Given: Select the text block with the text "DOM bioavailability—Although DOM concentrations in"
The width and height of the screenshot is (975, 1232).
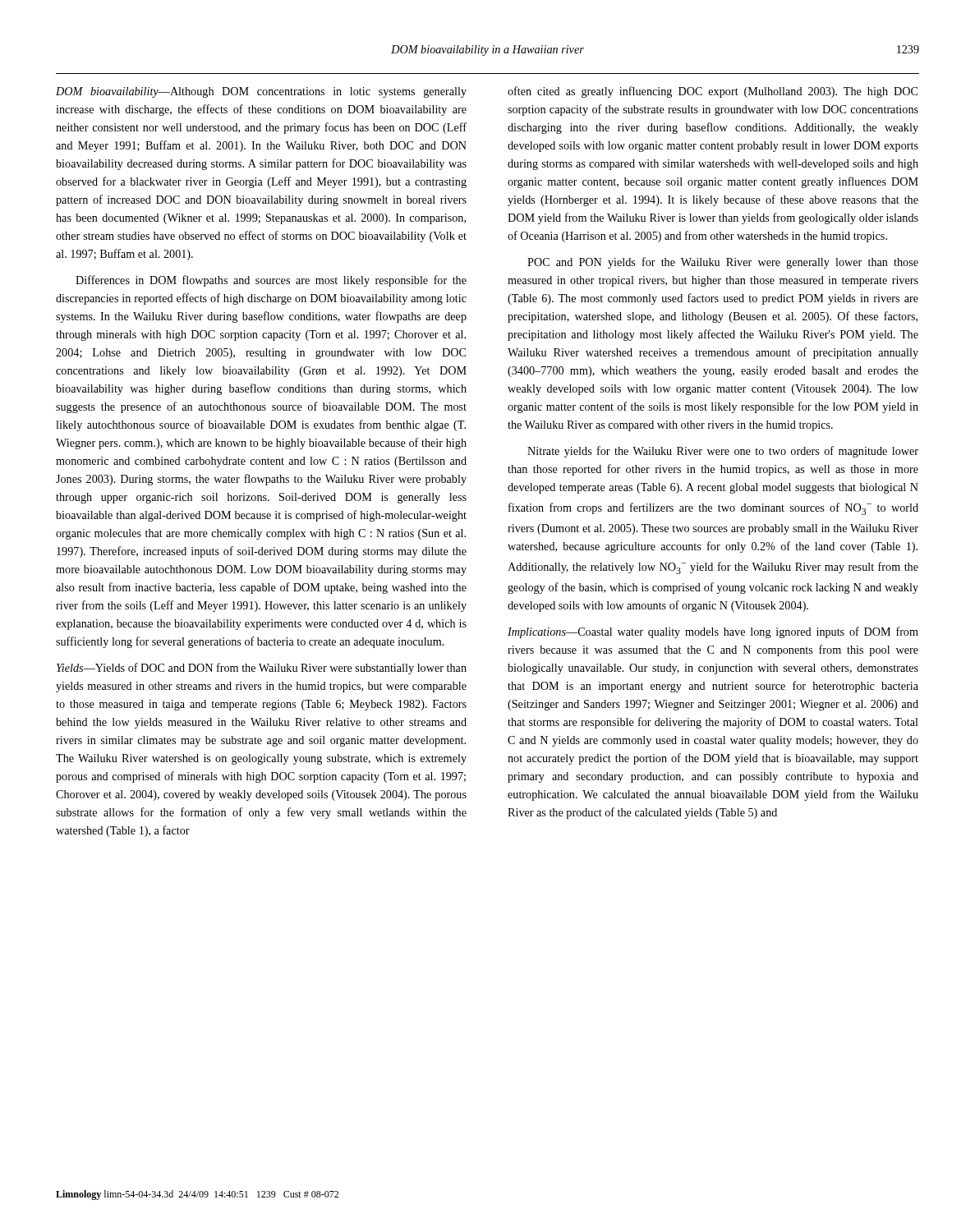Looking at the screenshot, I should tap(261, 172).
